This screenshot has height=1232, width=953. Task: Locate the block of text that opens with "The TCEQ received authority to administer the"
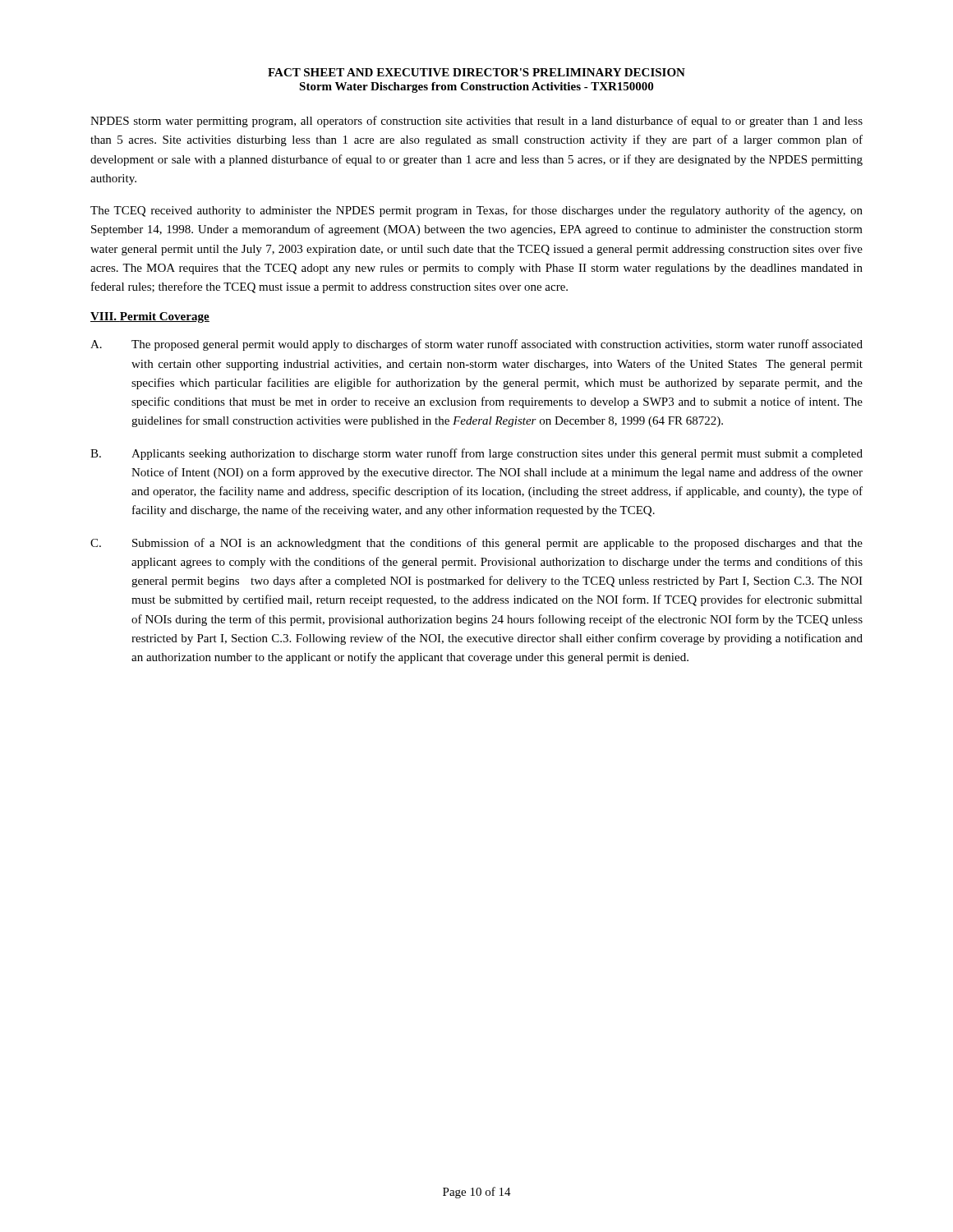click(x=476, y=248)
